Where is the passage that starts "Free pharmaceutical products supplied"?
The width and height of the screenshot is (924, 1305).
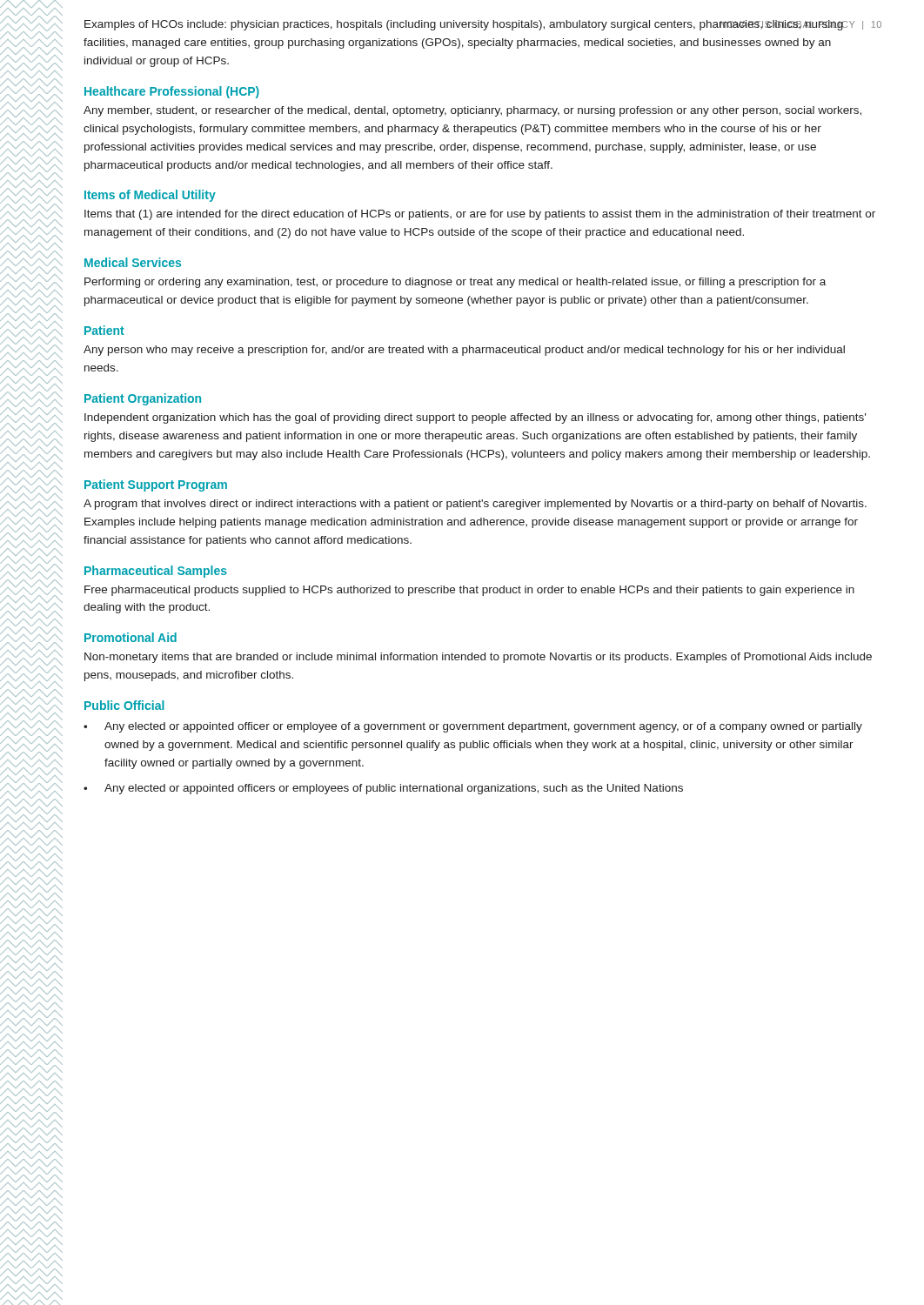click(x=469, y=598)
